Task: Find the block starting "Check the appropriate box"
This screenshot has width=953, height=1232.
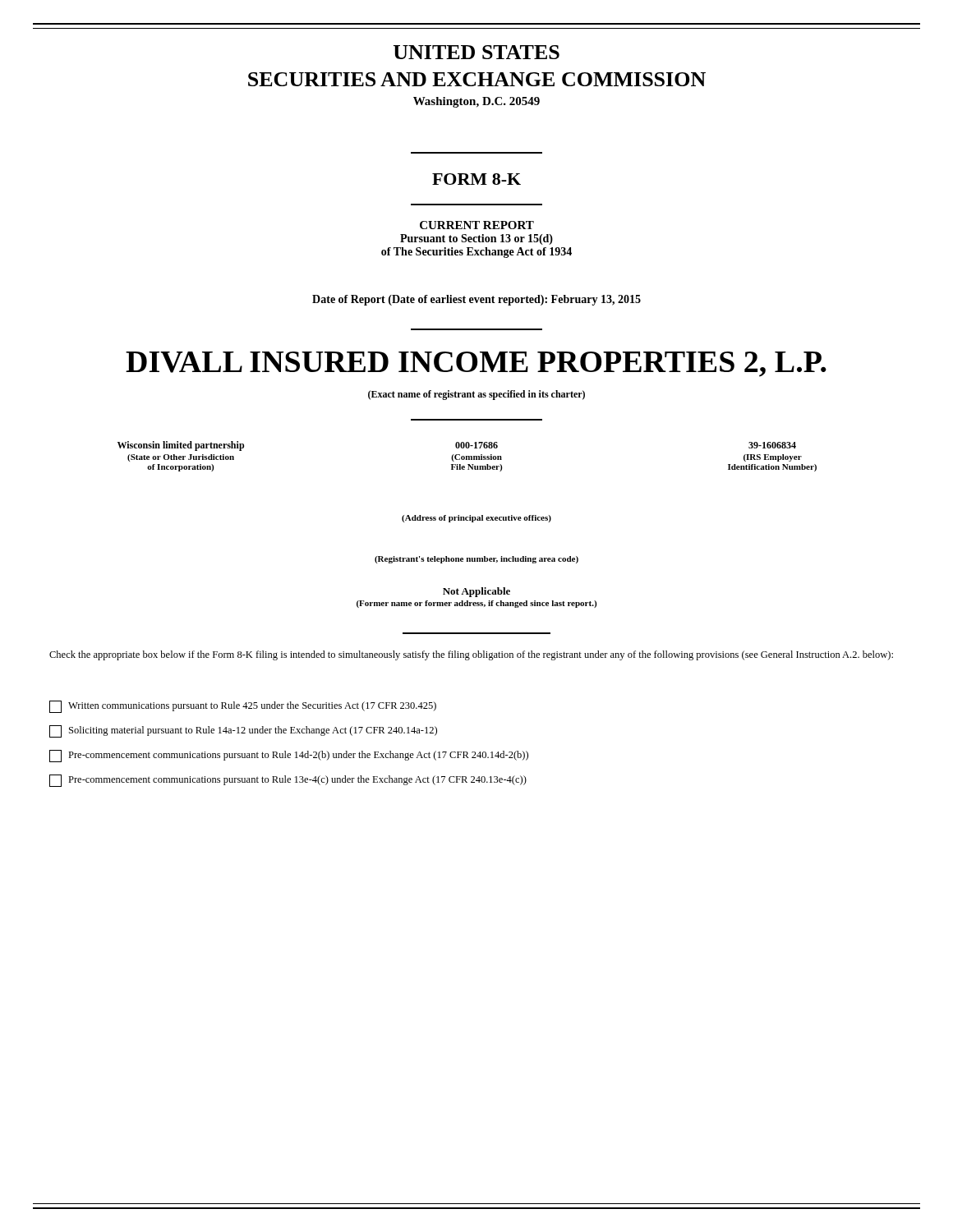Action: click(476, 655)
